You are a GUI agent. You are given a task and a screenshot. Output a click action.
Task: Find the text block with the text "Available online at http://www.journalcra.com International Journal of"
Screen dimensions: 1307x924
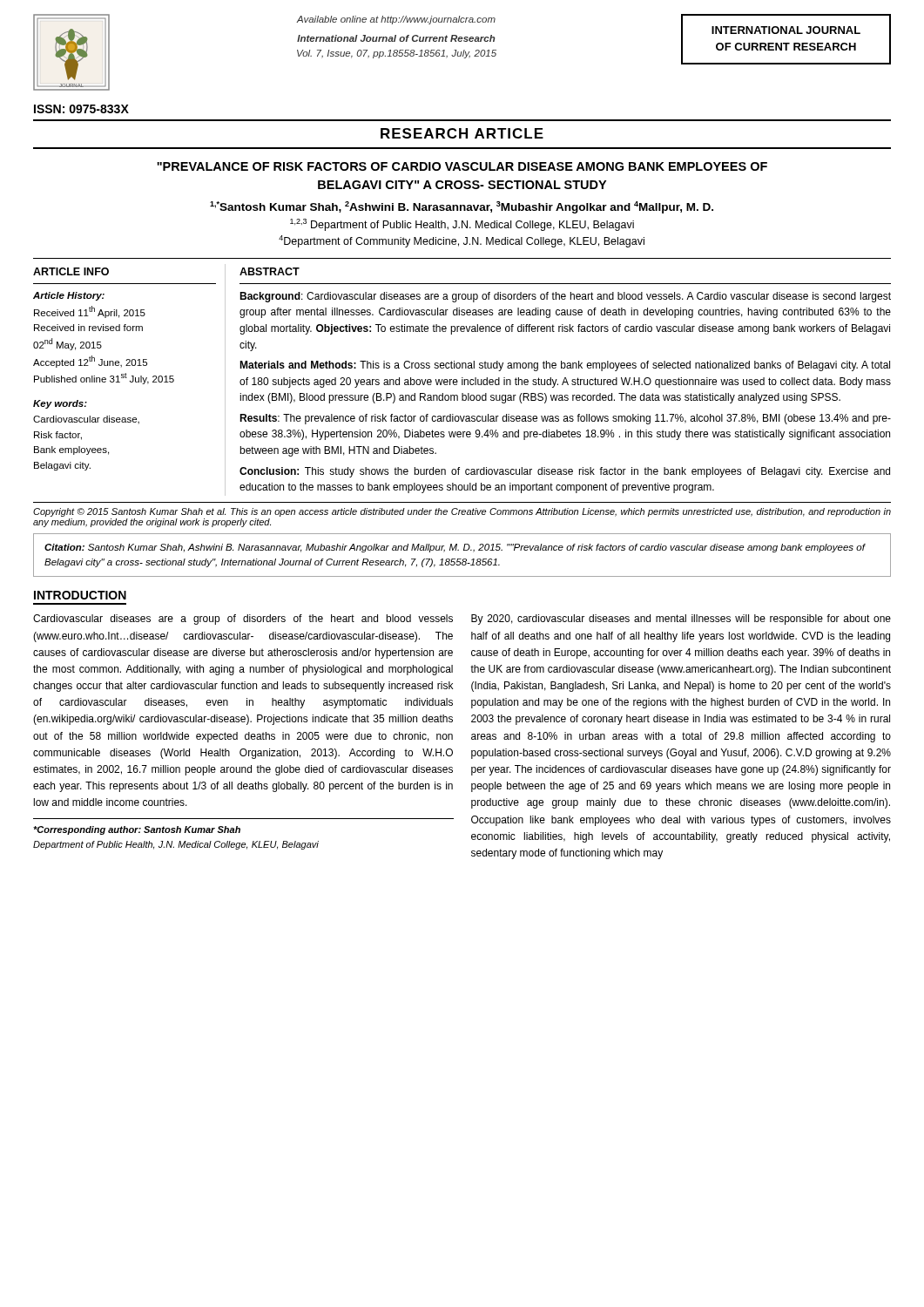click(x=396, y=38)
